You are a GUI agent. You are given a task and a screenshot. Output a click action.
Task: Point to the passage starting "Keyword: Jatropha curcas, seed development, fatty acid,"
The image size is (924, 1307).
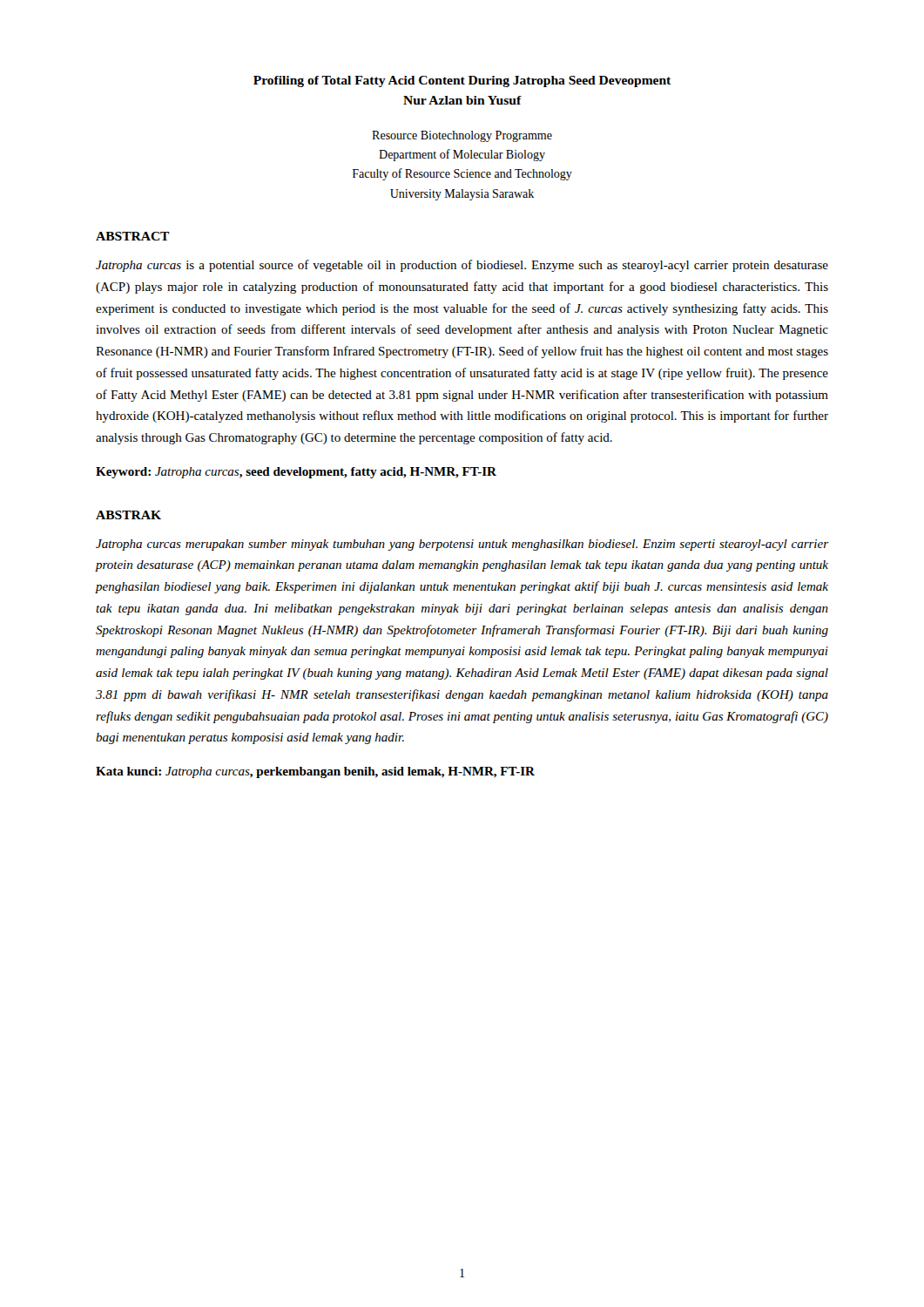[296, 471]
